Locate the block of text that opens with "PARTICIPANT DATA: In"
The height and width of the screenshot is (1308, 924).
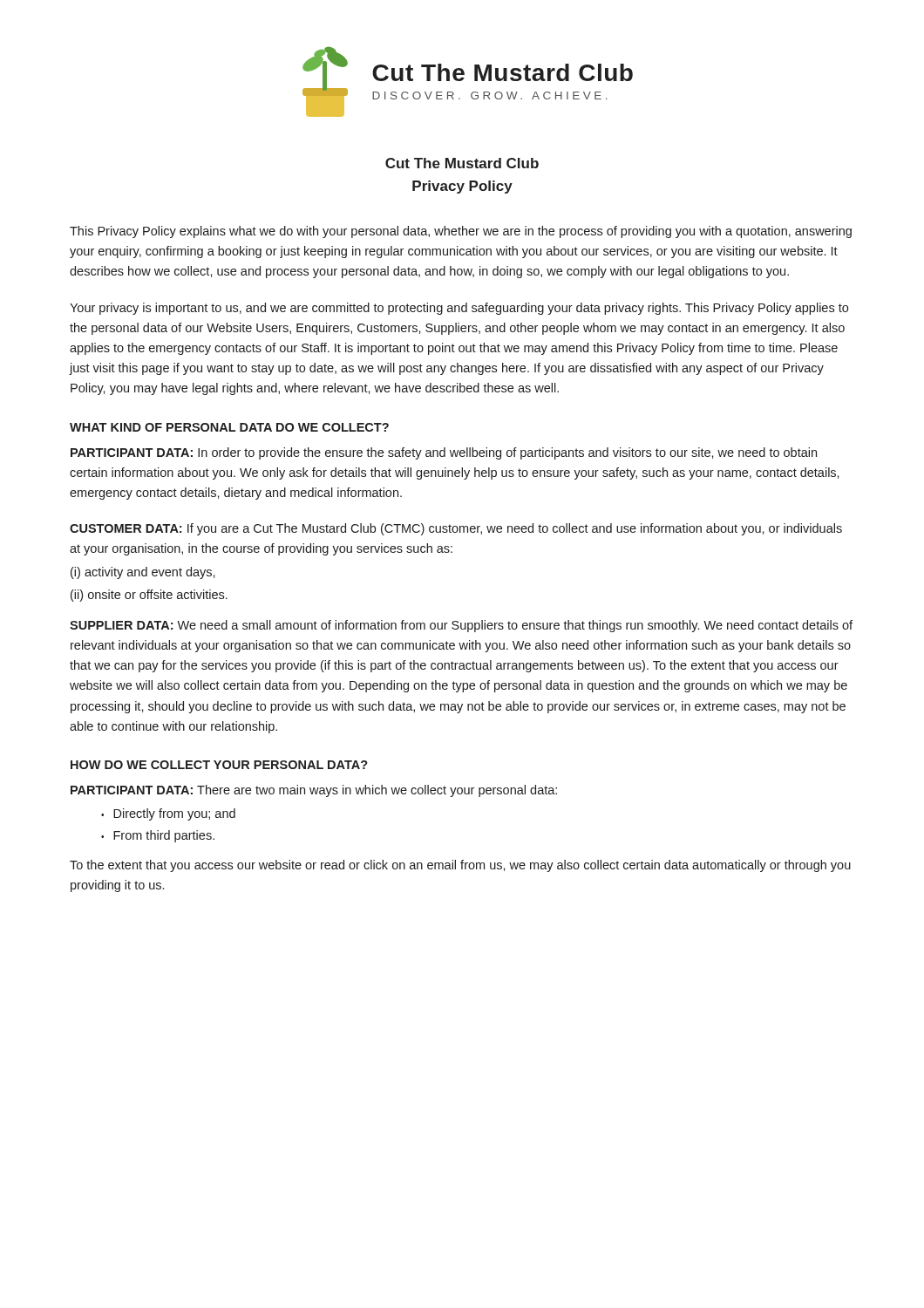(455, 472)
